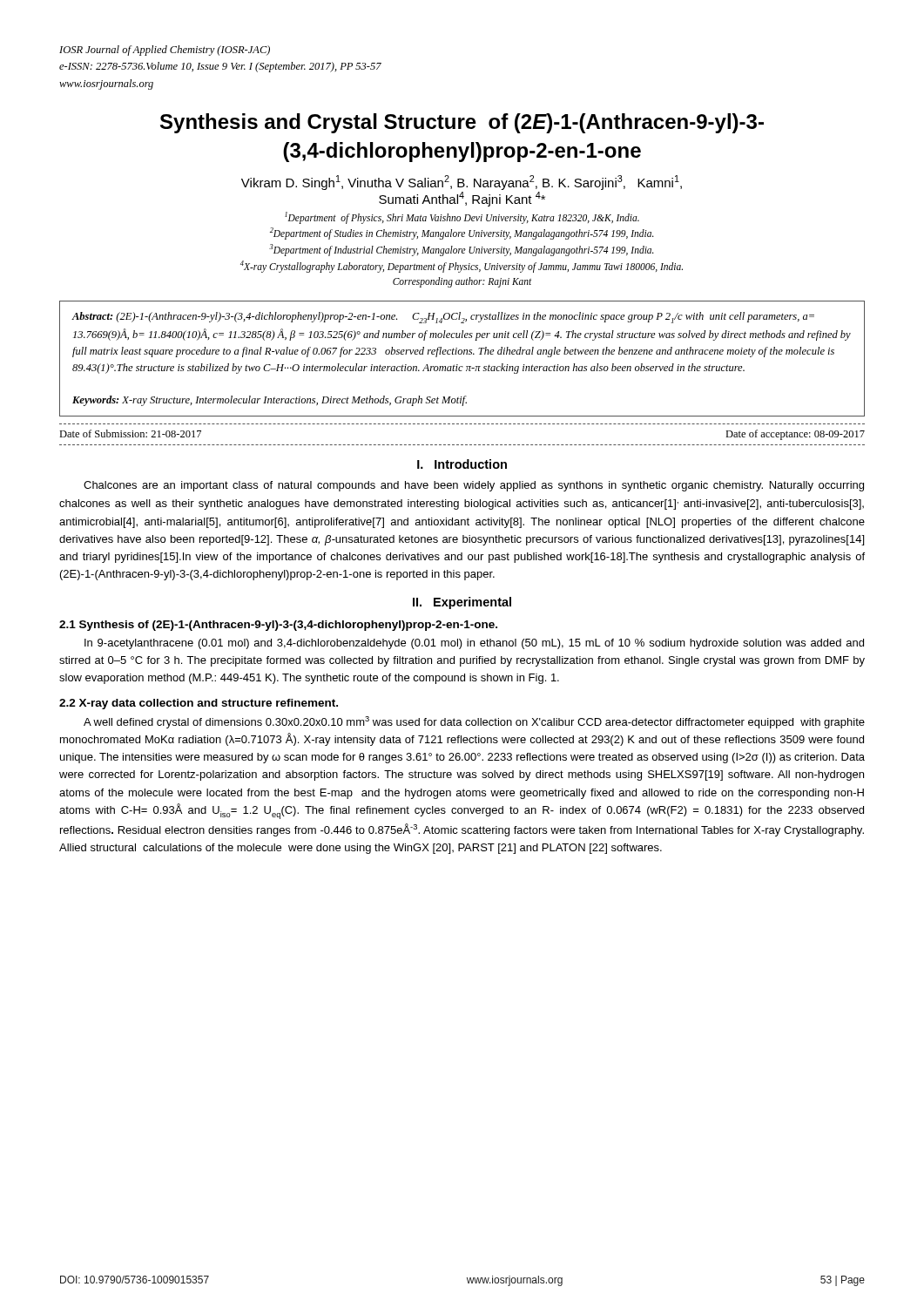This screenshot has width=924, height=1307.
Task: Point to the text block starting "In 9-acetylanthracene (0.01 mol) and 3,4-dichlorobenzaldehyde (0.01 mol)"
Action: [462, 661]
